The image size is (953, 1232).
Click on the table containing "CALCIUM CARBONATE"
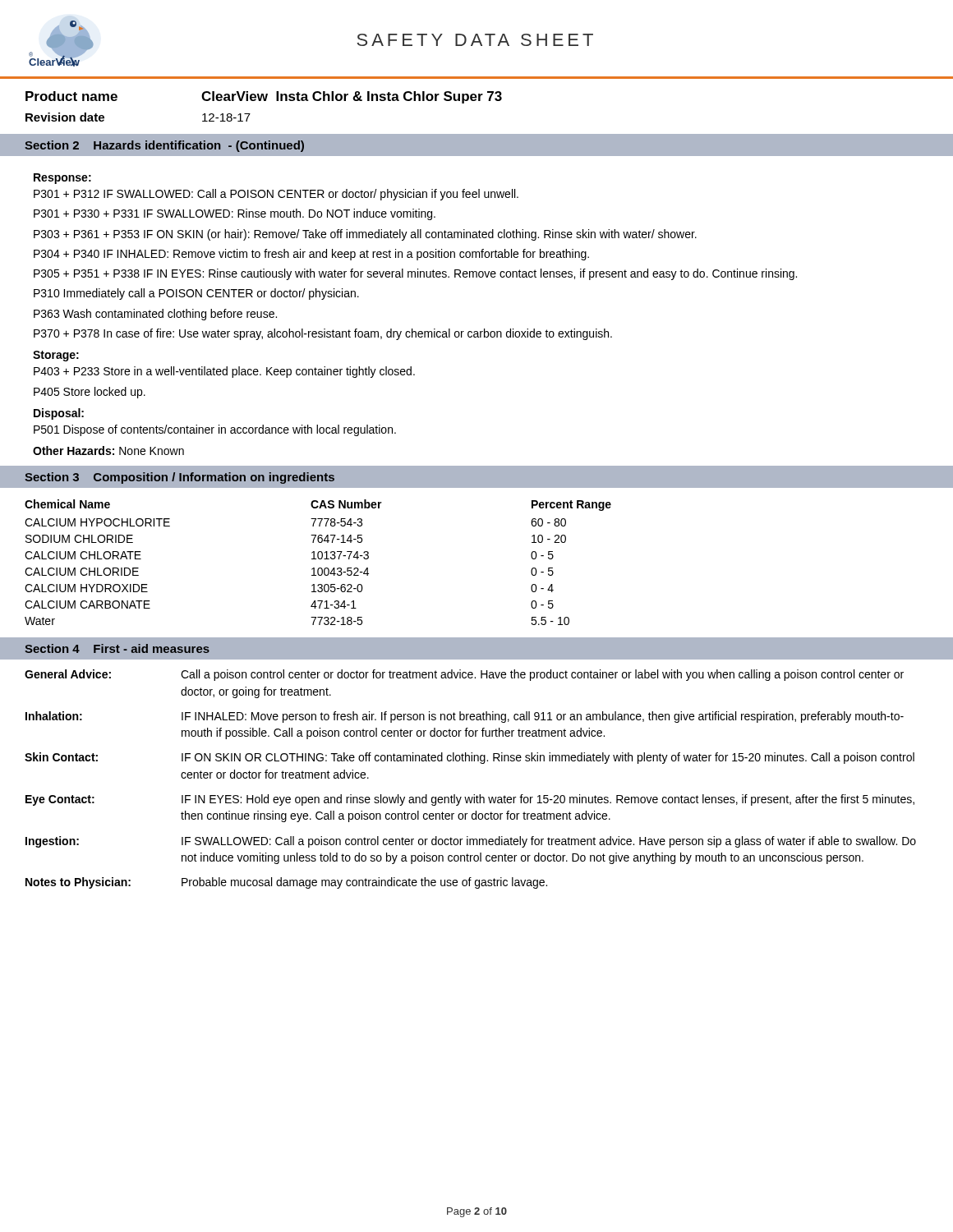tap(476, 563)
